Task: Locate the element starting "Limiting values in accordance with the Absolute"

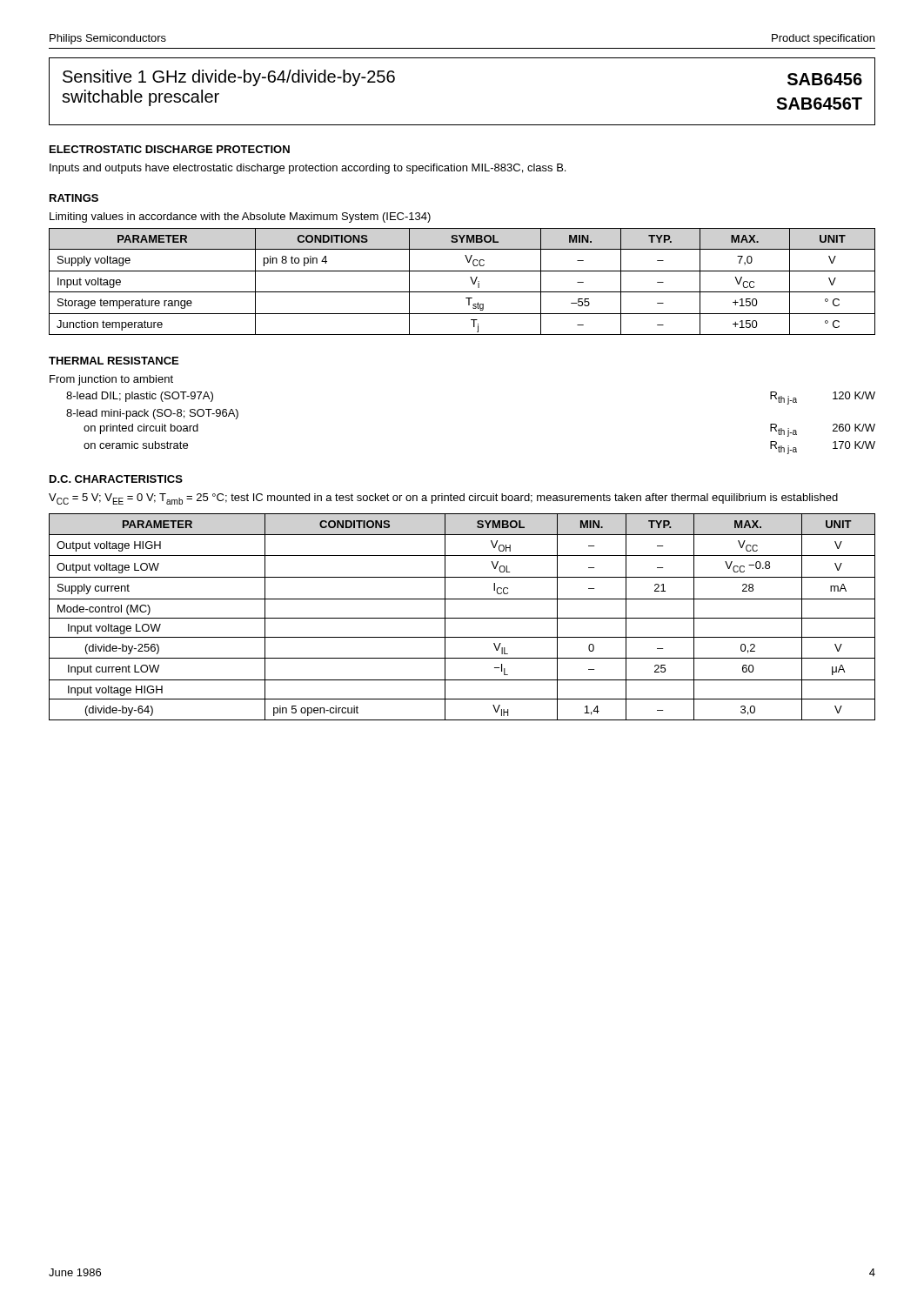Action: 240,216
